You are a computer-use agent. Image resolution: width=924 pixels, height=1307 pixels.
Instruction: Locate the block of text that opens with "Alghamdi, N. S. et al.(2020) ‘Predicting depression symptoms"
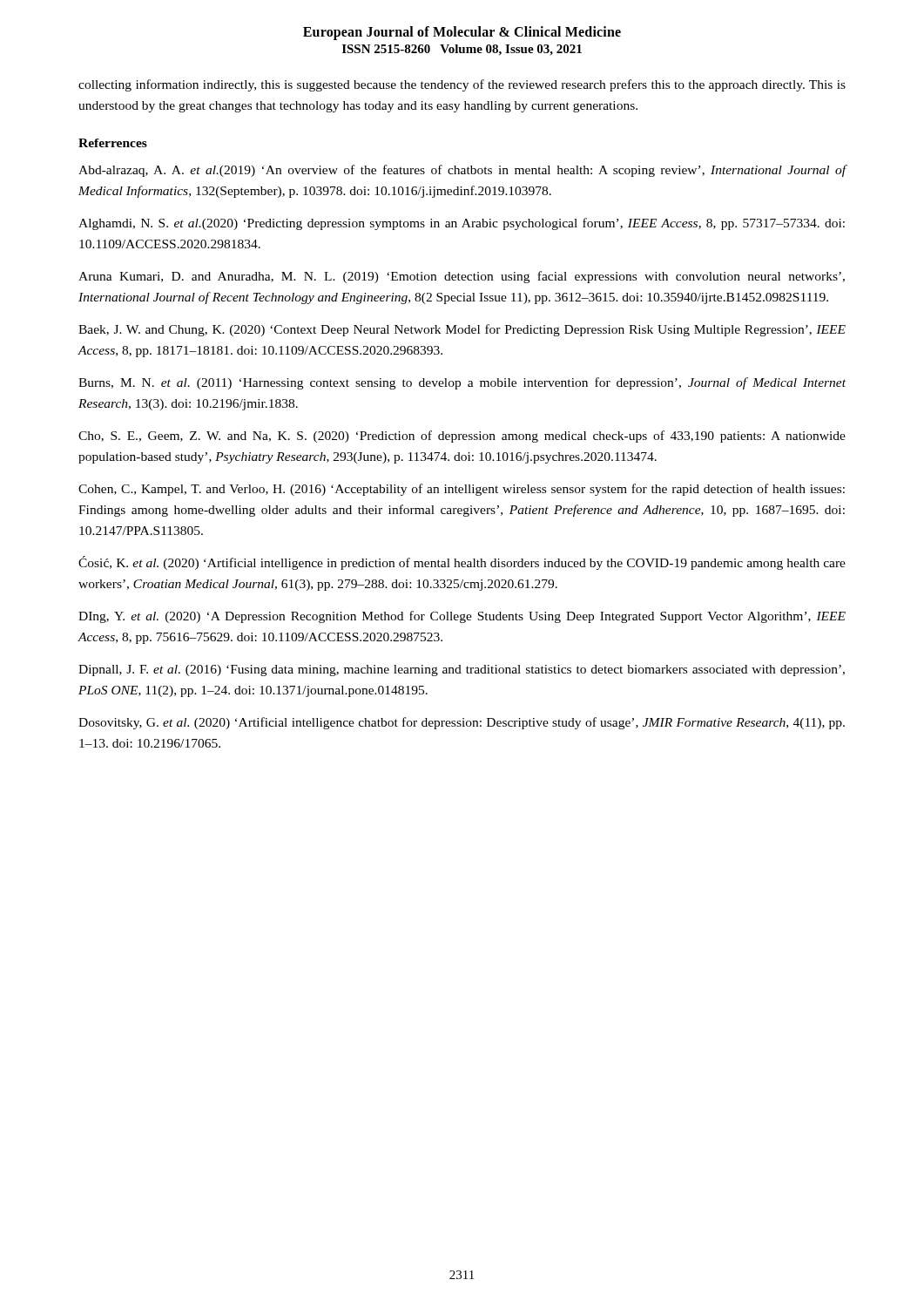coord(462,233)
